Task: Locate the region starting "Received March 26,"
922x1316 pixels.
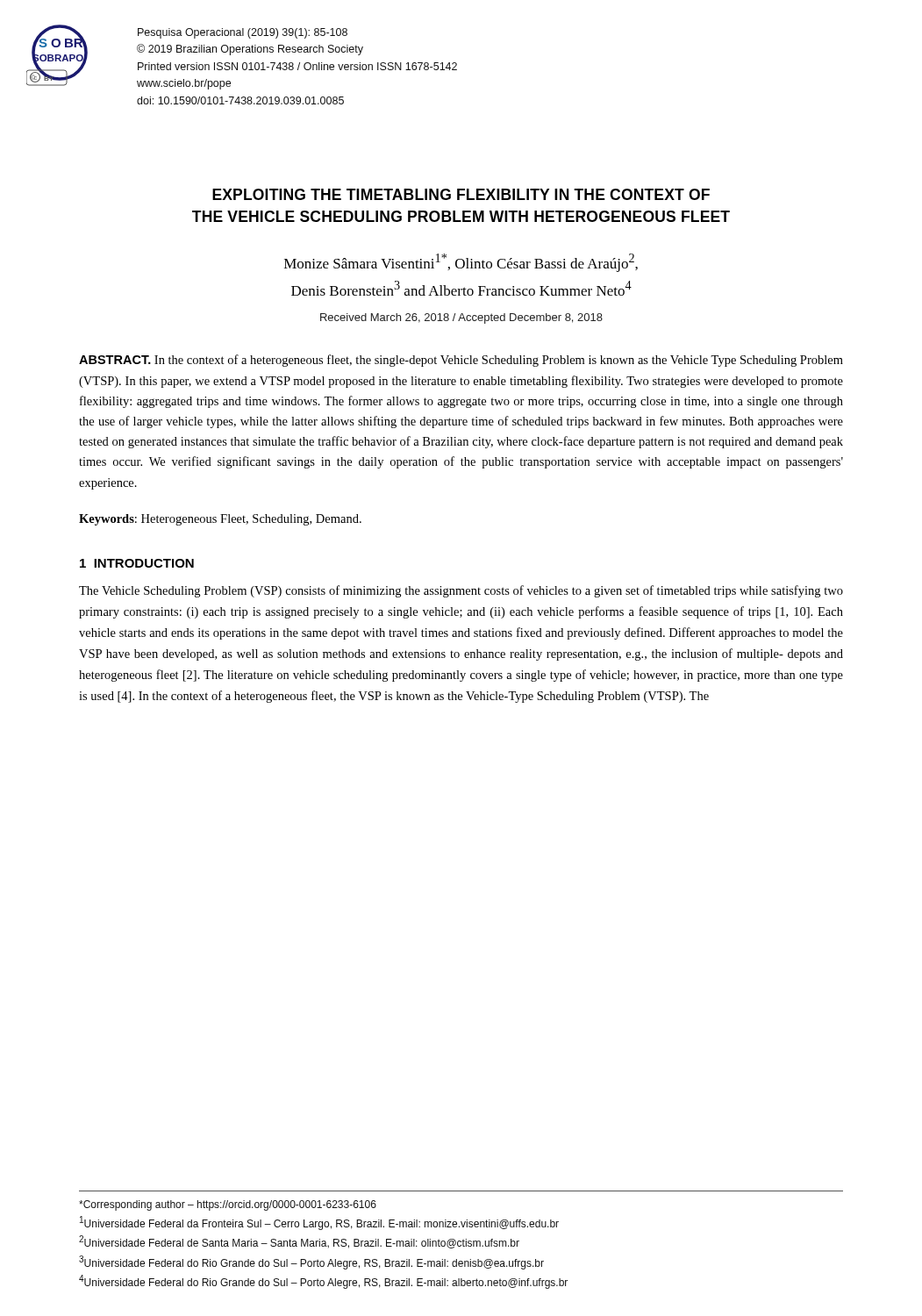Action: (x=461, y=318)
